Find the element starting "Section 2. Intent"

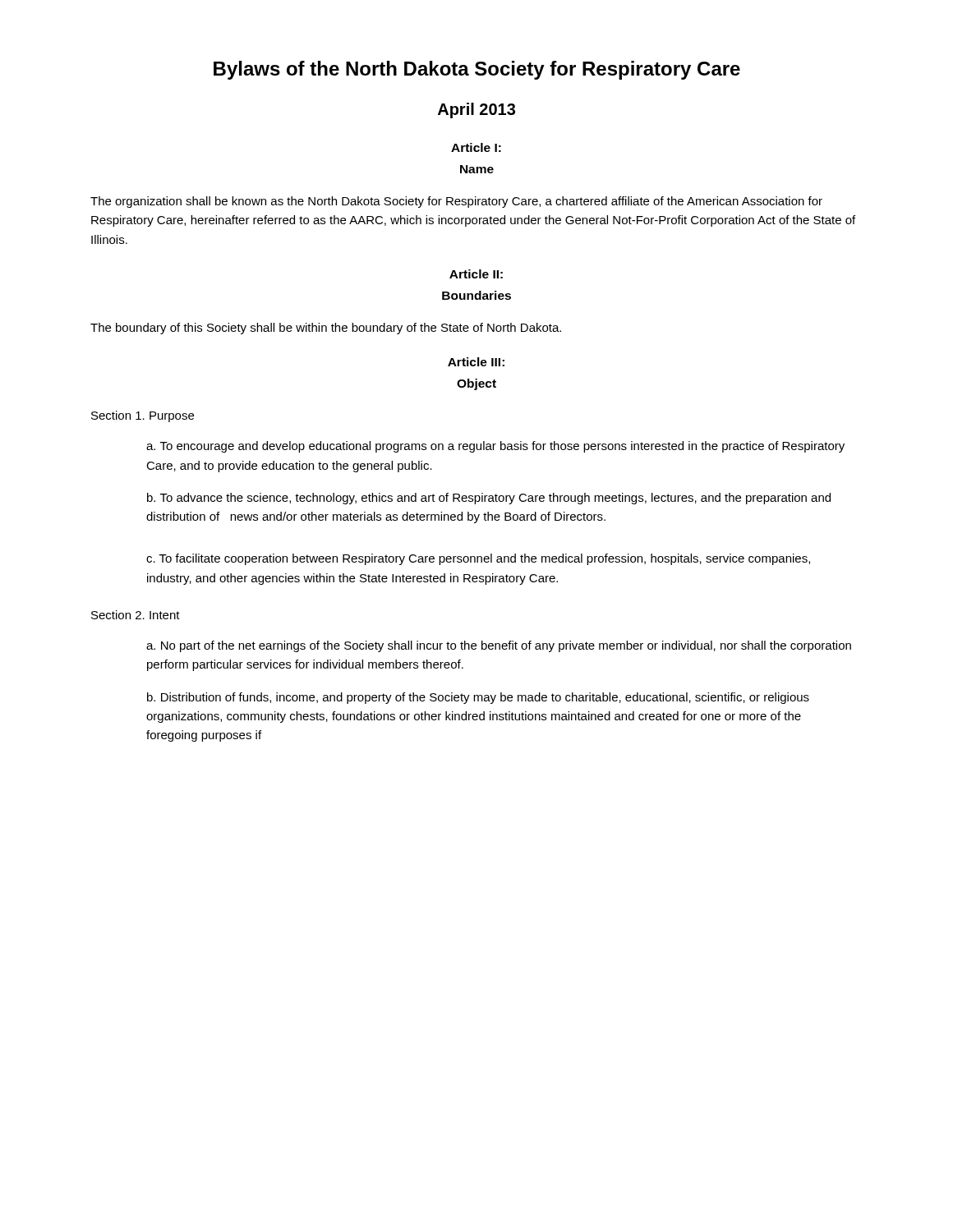pos(135,615)
